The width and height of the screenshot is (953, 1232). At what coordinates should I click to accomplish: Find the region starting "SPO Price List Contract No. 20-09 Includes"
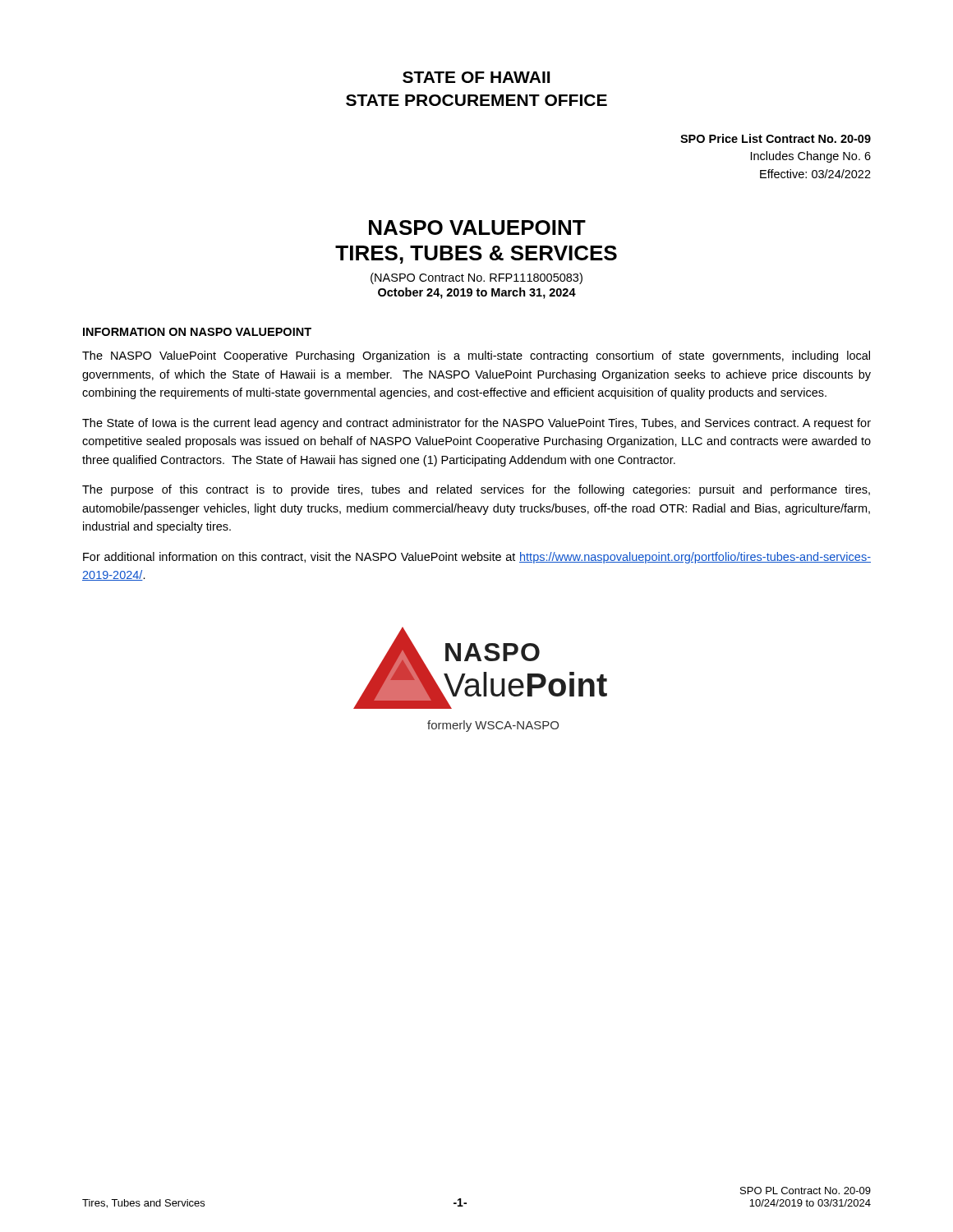click(776, 156)
